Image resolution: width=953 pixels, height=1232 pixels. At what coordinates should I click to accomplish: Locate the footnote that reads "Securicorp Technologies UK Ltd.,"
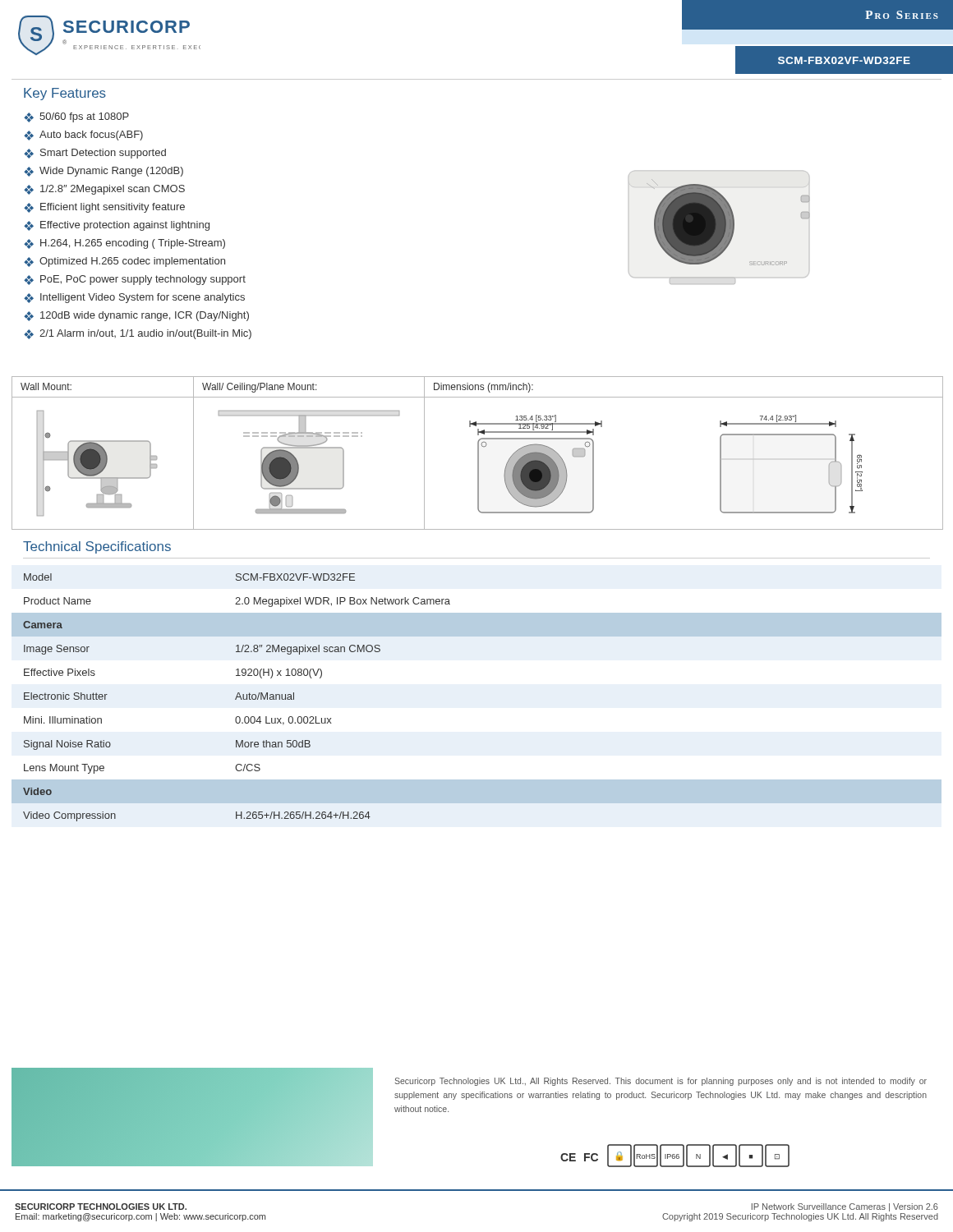pyautogui.click(x=661, y=1095)
